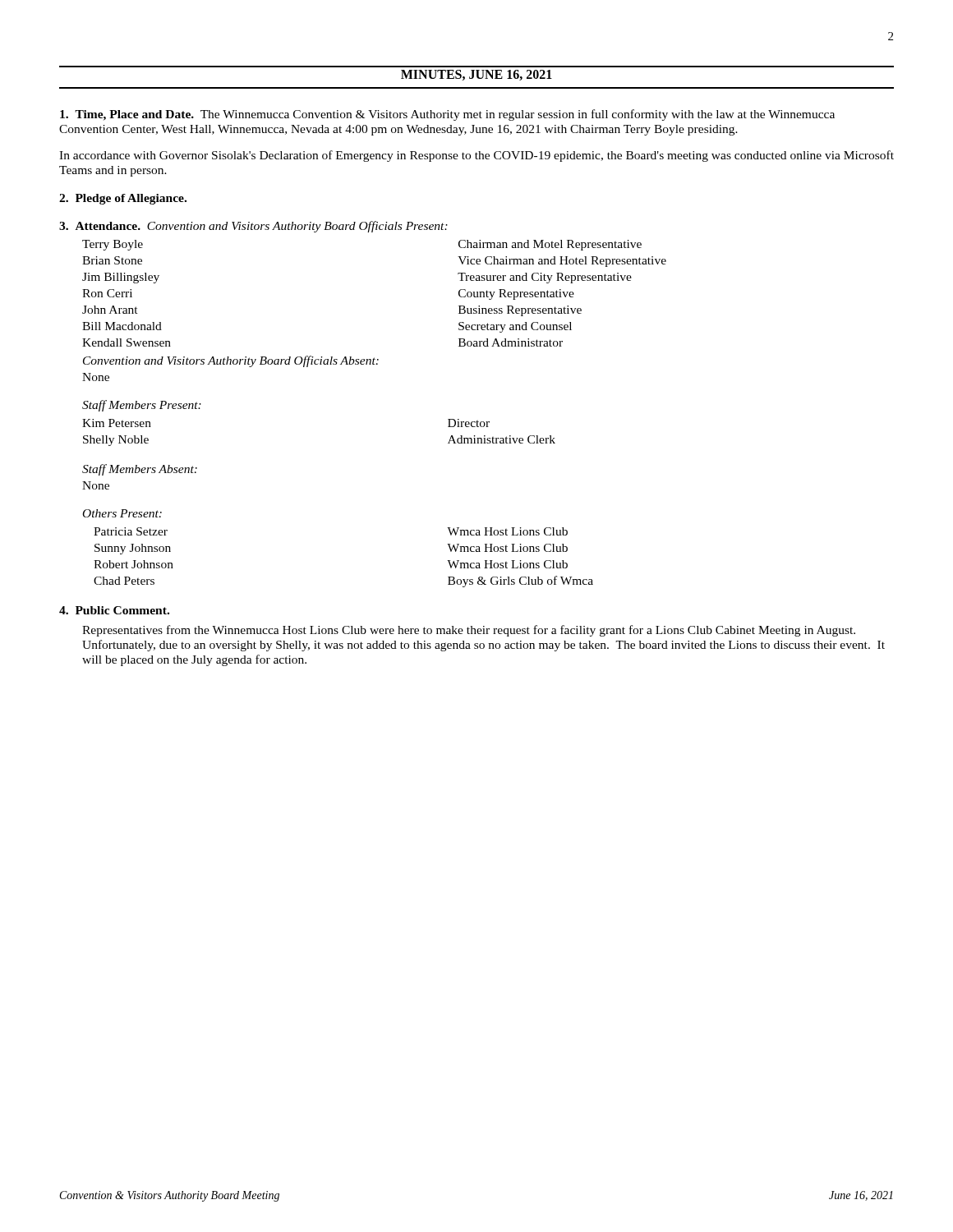Select the title containing "MINUTES, JUNE 16, 2021"
953x1232 pixels.
click(476, 74)
